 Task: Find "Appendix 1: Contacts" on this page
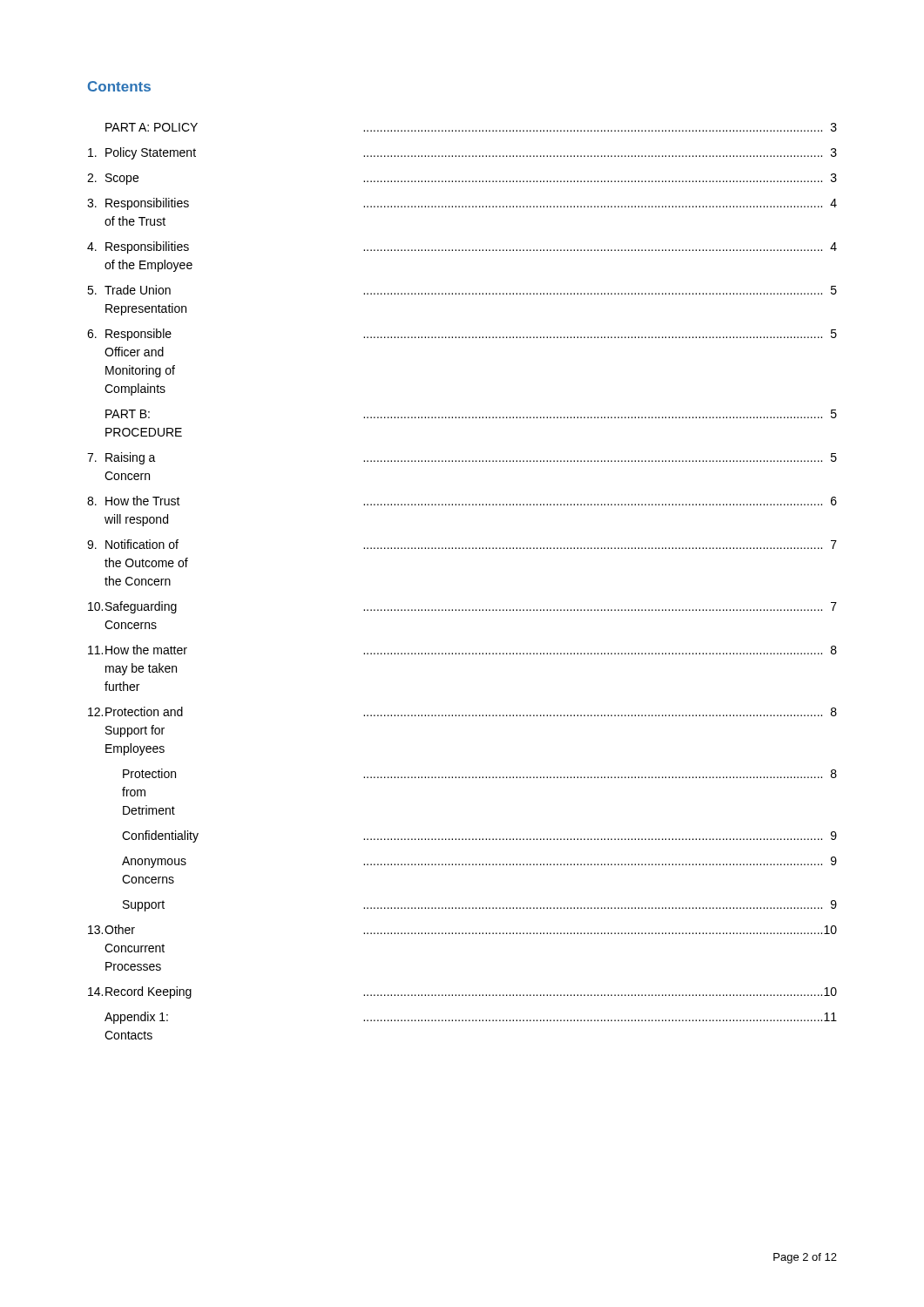(462, 1026)
